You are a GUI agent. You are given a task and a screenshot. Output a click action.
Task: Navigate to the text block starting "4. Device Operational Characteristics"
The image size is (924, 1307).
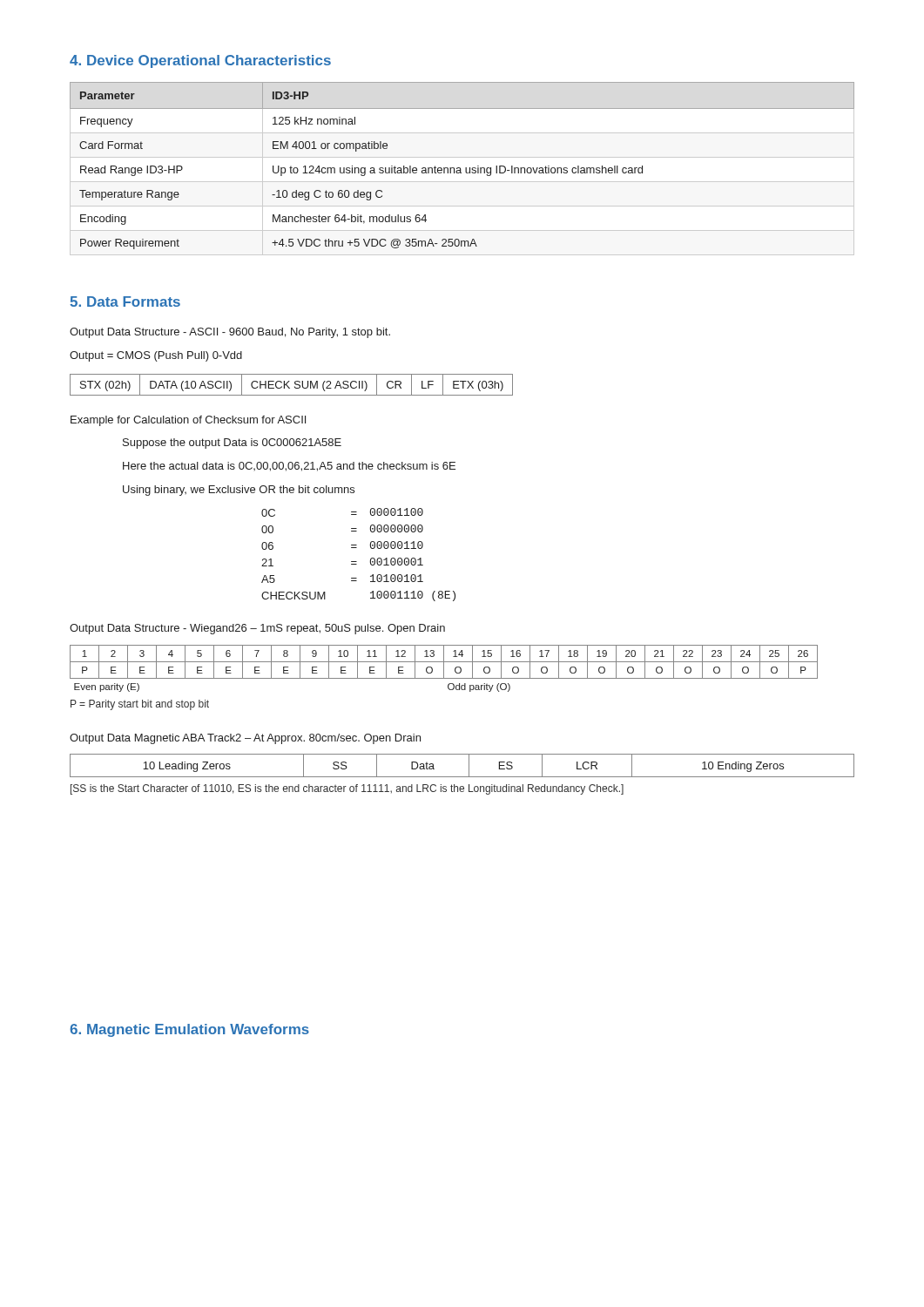[x=200, y=61]
